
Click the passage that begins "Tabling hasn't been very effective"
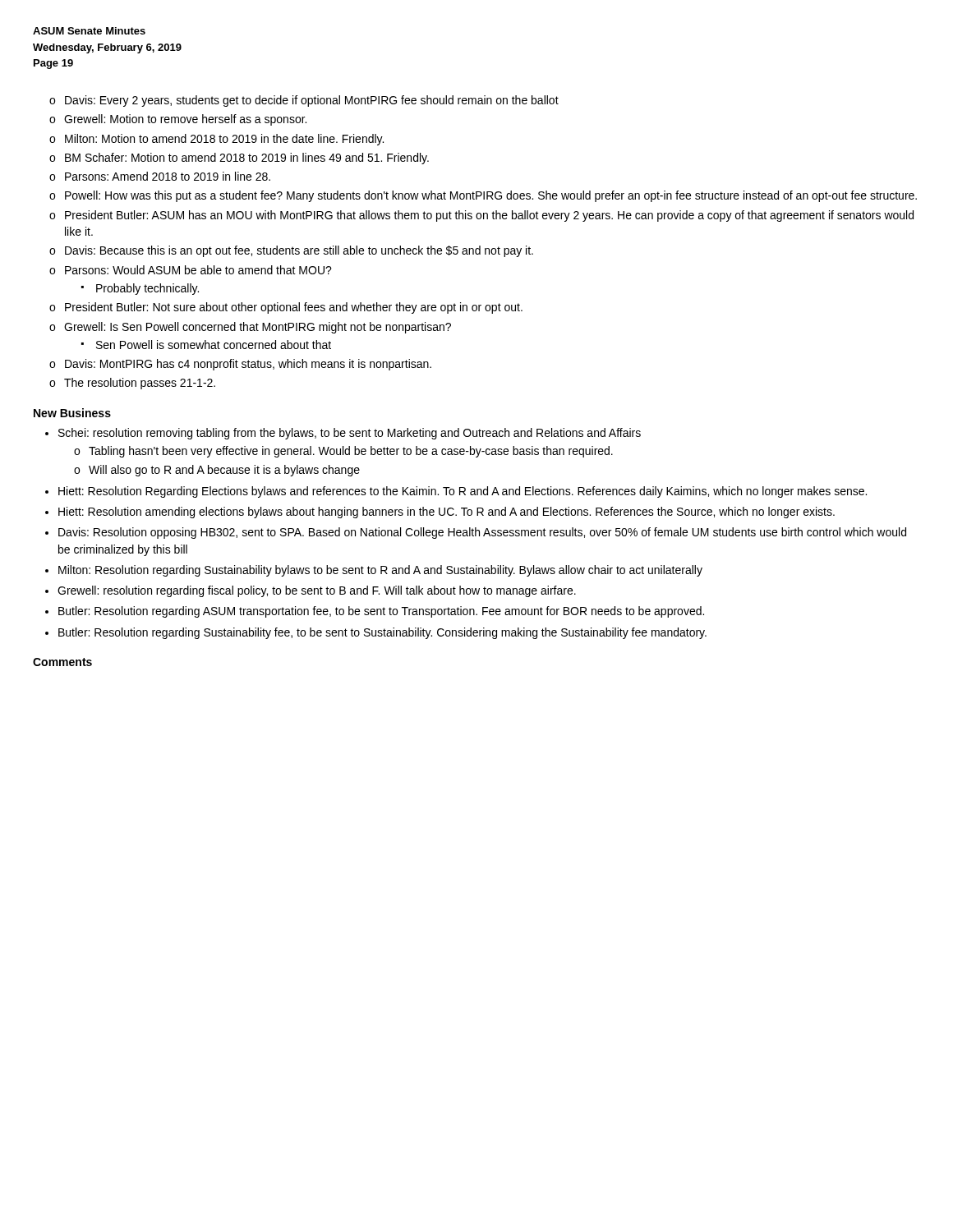coord(351,451)
